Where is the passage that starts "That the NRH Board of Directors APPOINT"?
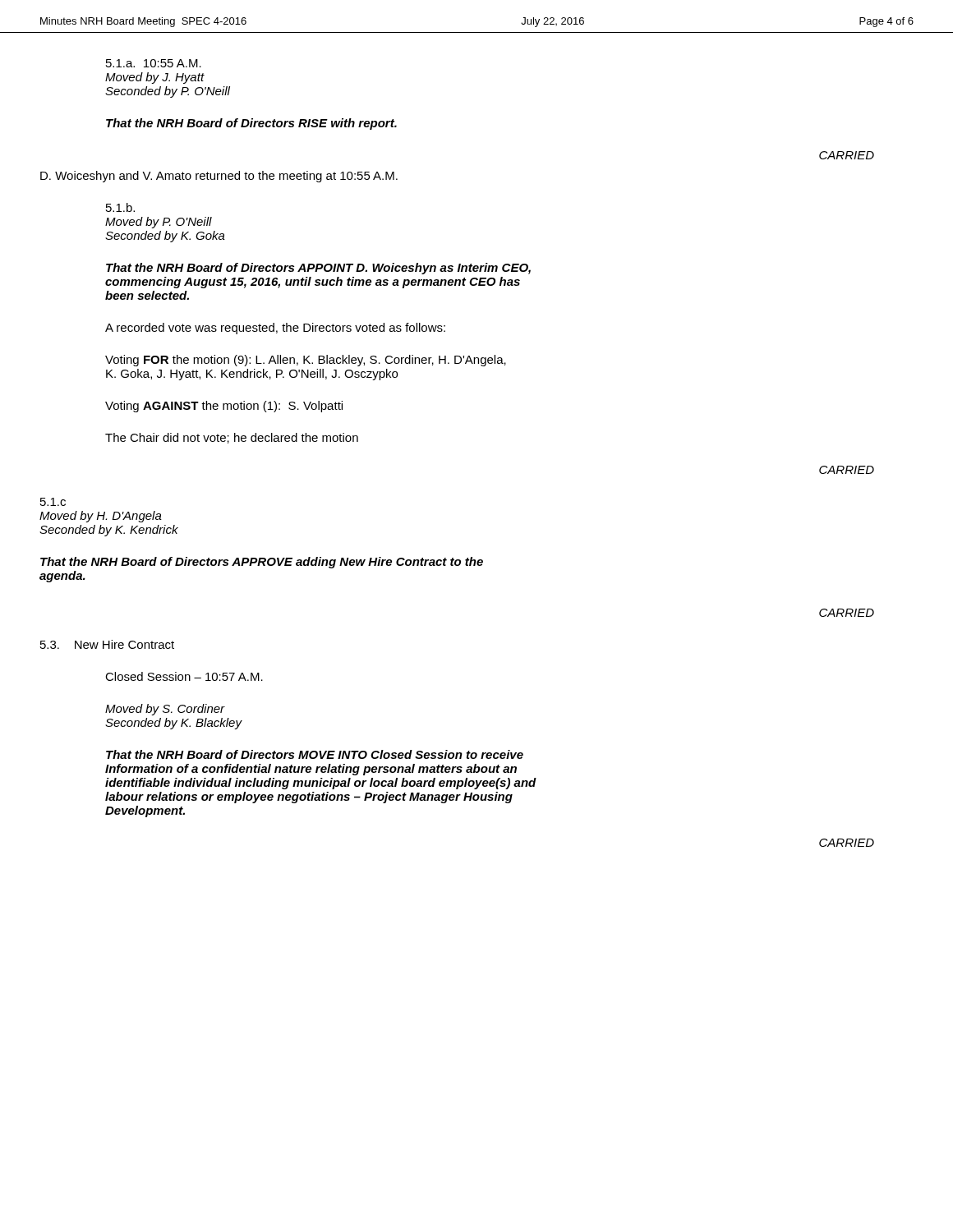Viewport: 953px width, 1232px height. coord(509,281)
